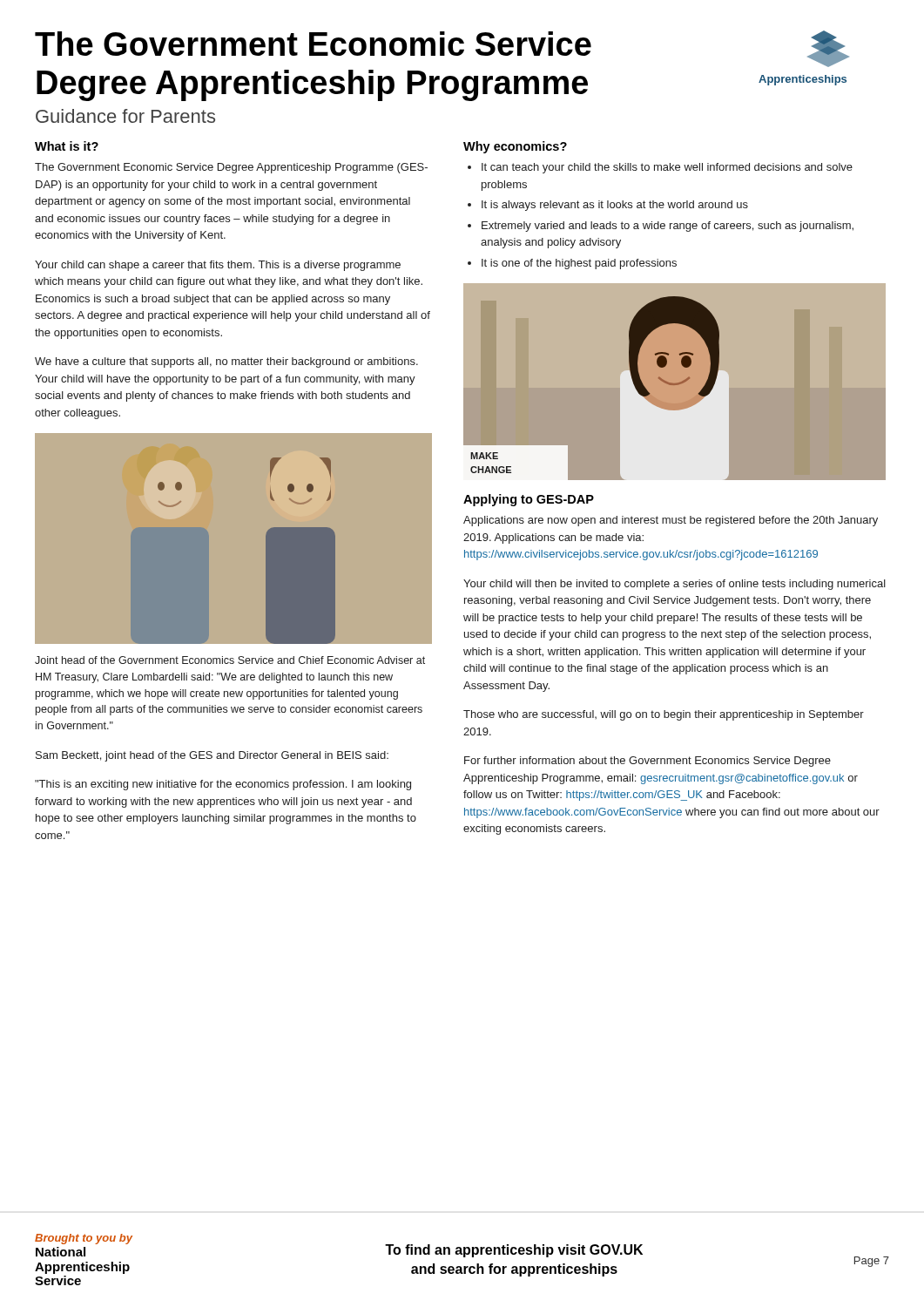Image resolution: width=924 pixels, height=1307 pixels.
Task: Navigate to the block starting "Applying to GES-DAP"
Action: click(529, 500)
